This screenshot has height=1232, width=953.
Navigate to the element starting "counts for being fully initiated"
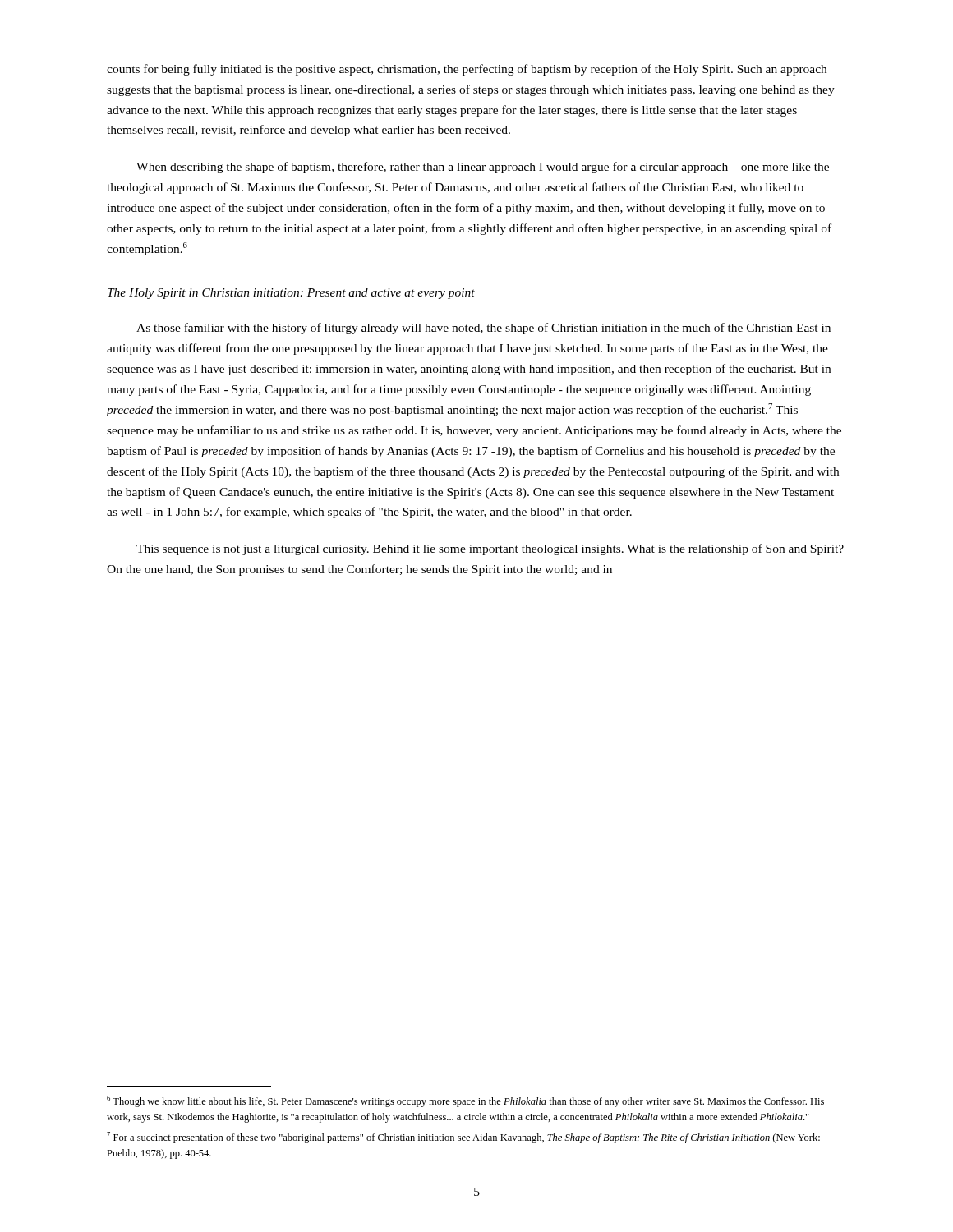[471, 99]
